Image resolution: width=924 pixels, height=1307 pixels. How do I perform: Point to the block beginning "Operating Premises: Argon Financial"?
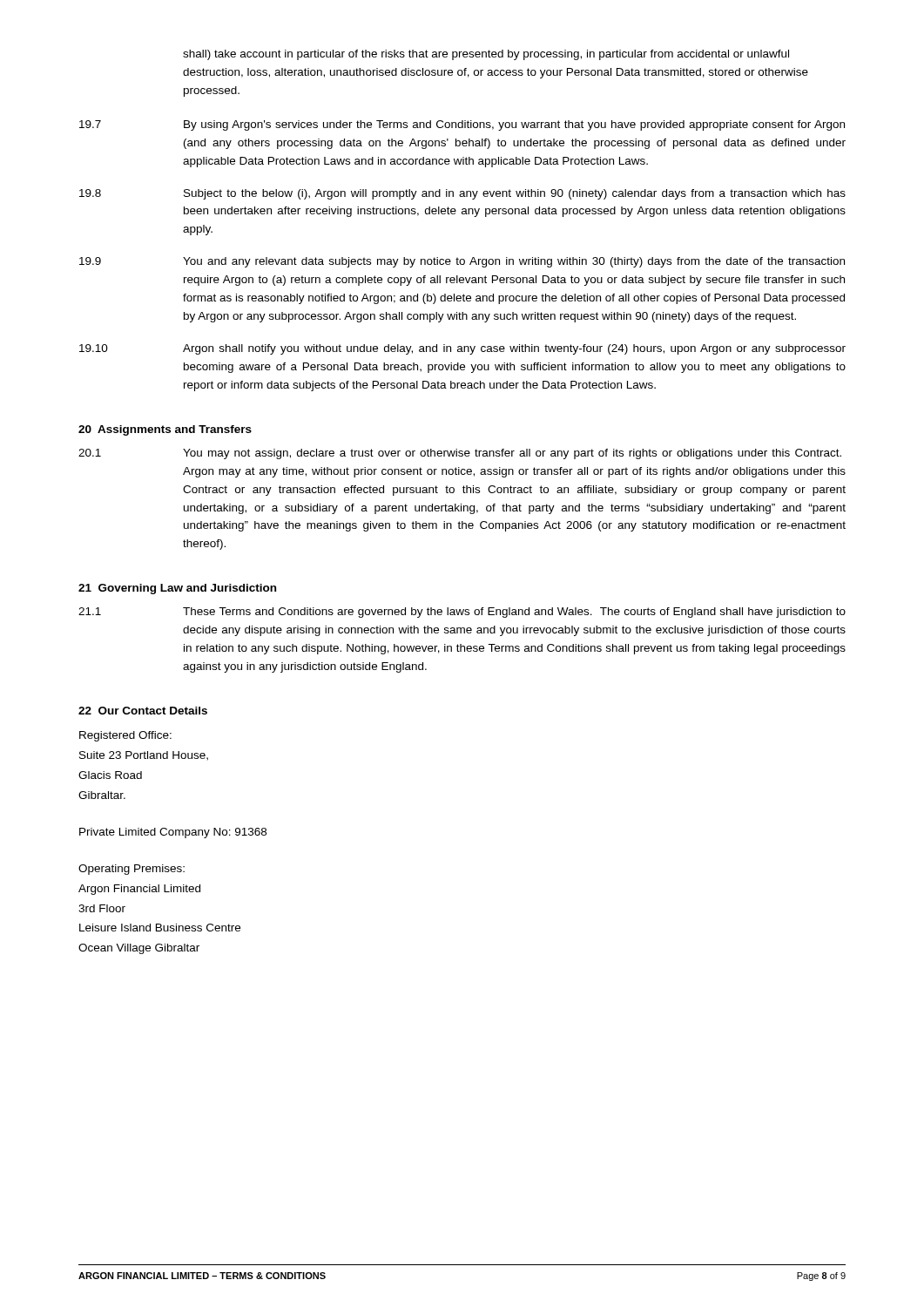click(x=132, y=870)
